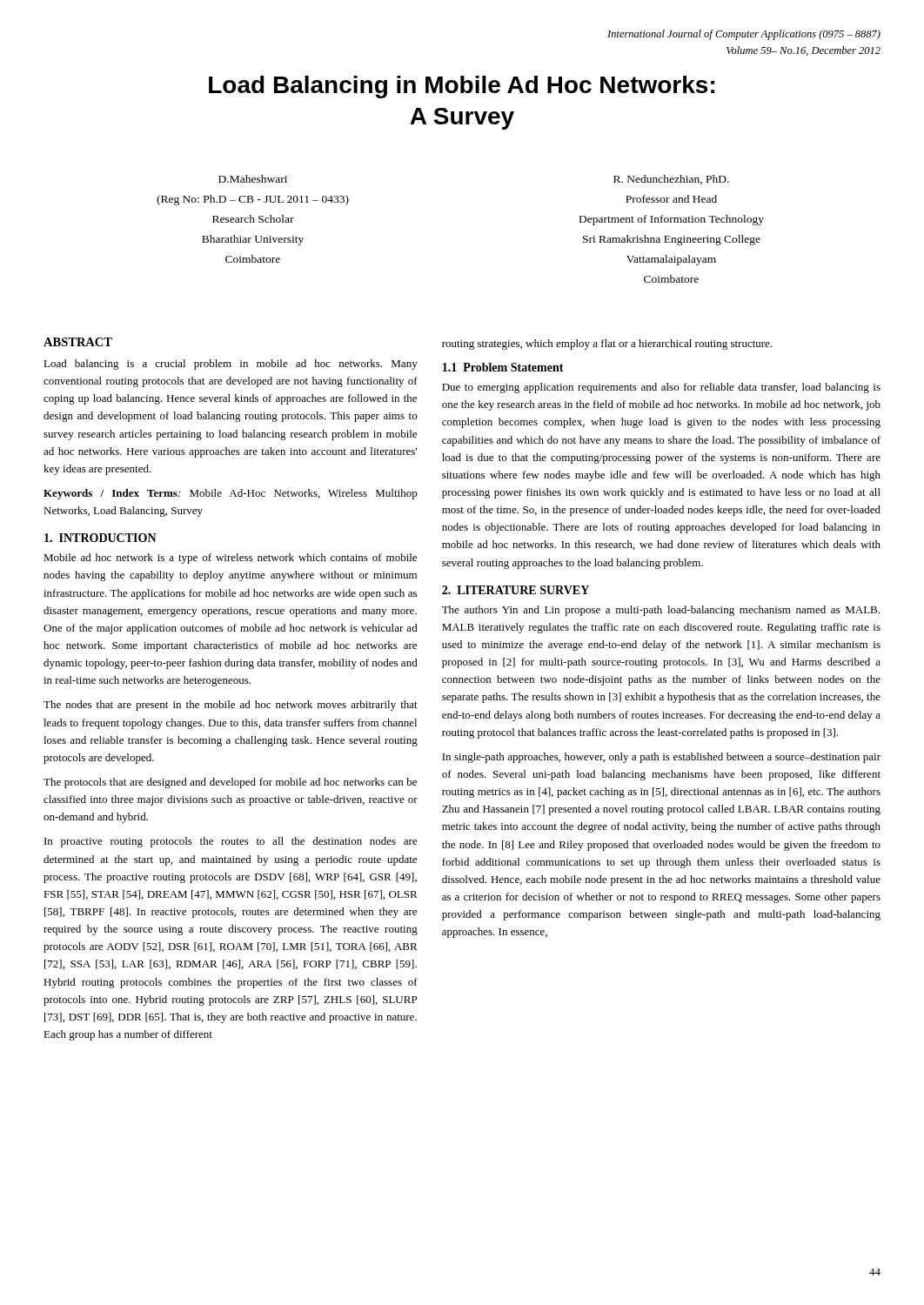The height and width of the screenshot is (1305, 924).
Task: Click the title that begins "Load Balancing in"
Action: click(x=462, y=101)
